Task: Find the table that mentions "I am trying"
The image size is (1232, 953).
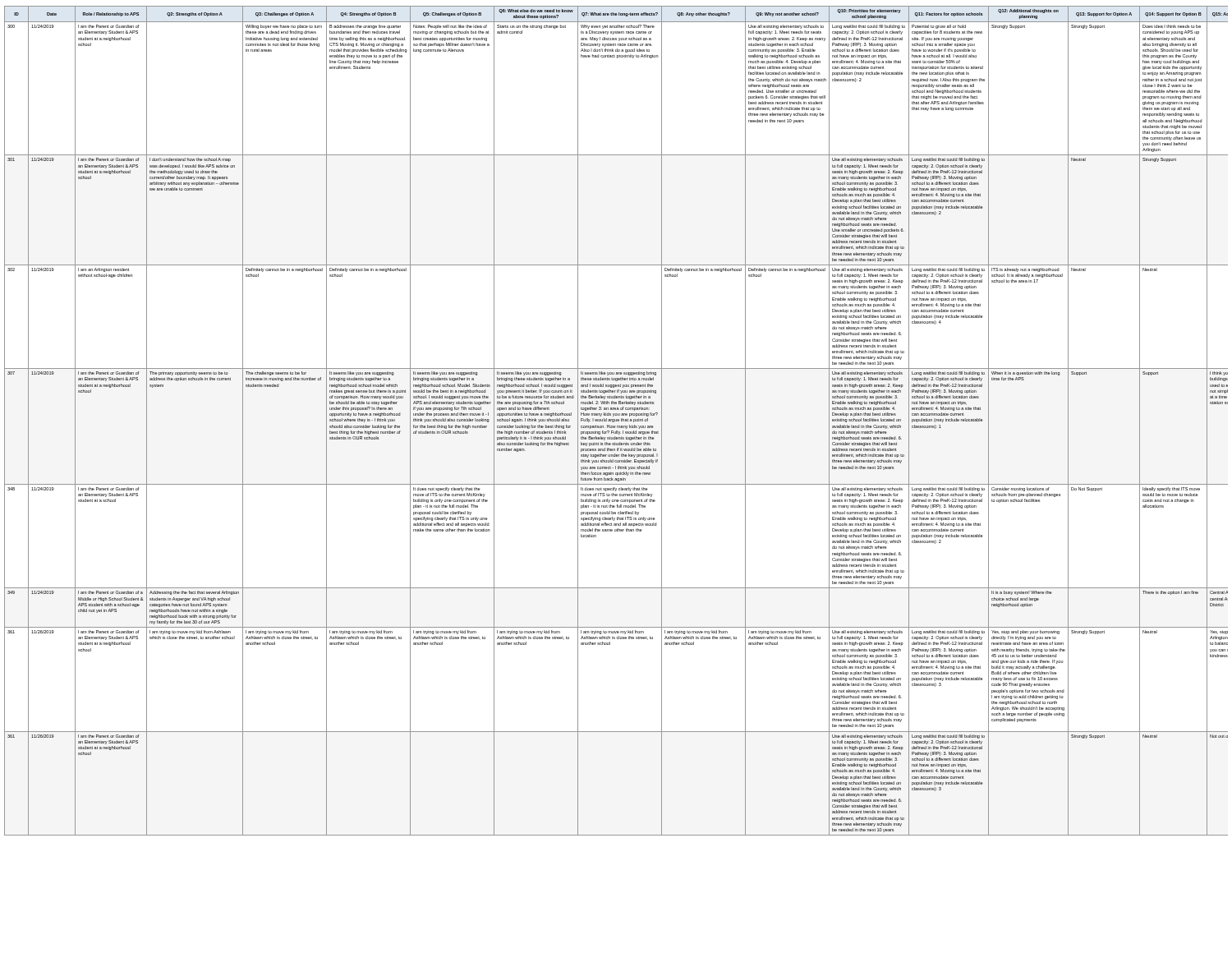Action: pyautogui.click(x=616, y=421)
